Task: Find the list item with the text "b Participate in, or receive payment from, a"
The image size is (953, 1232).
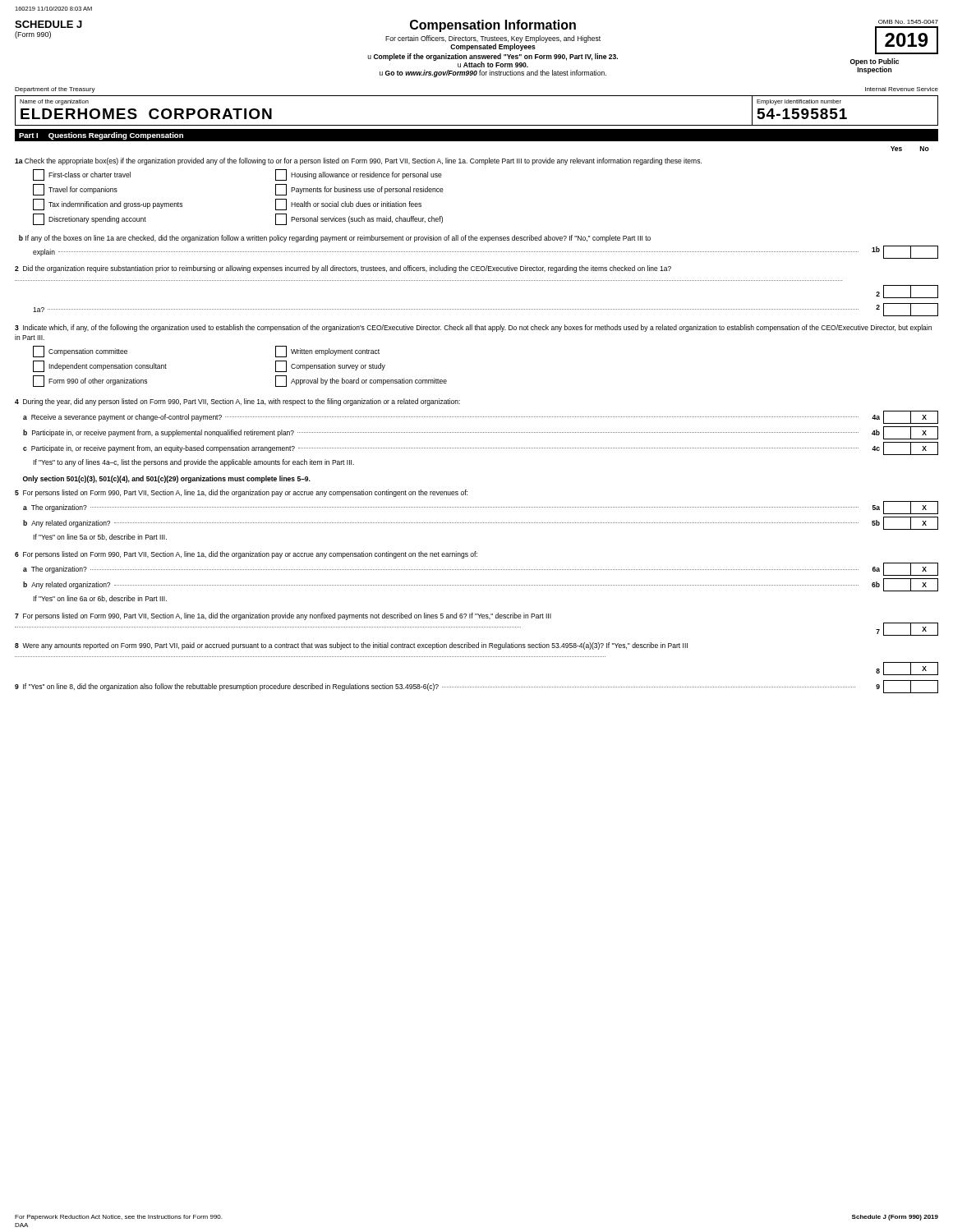Action: [x=441, y=432]
